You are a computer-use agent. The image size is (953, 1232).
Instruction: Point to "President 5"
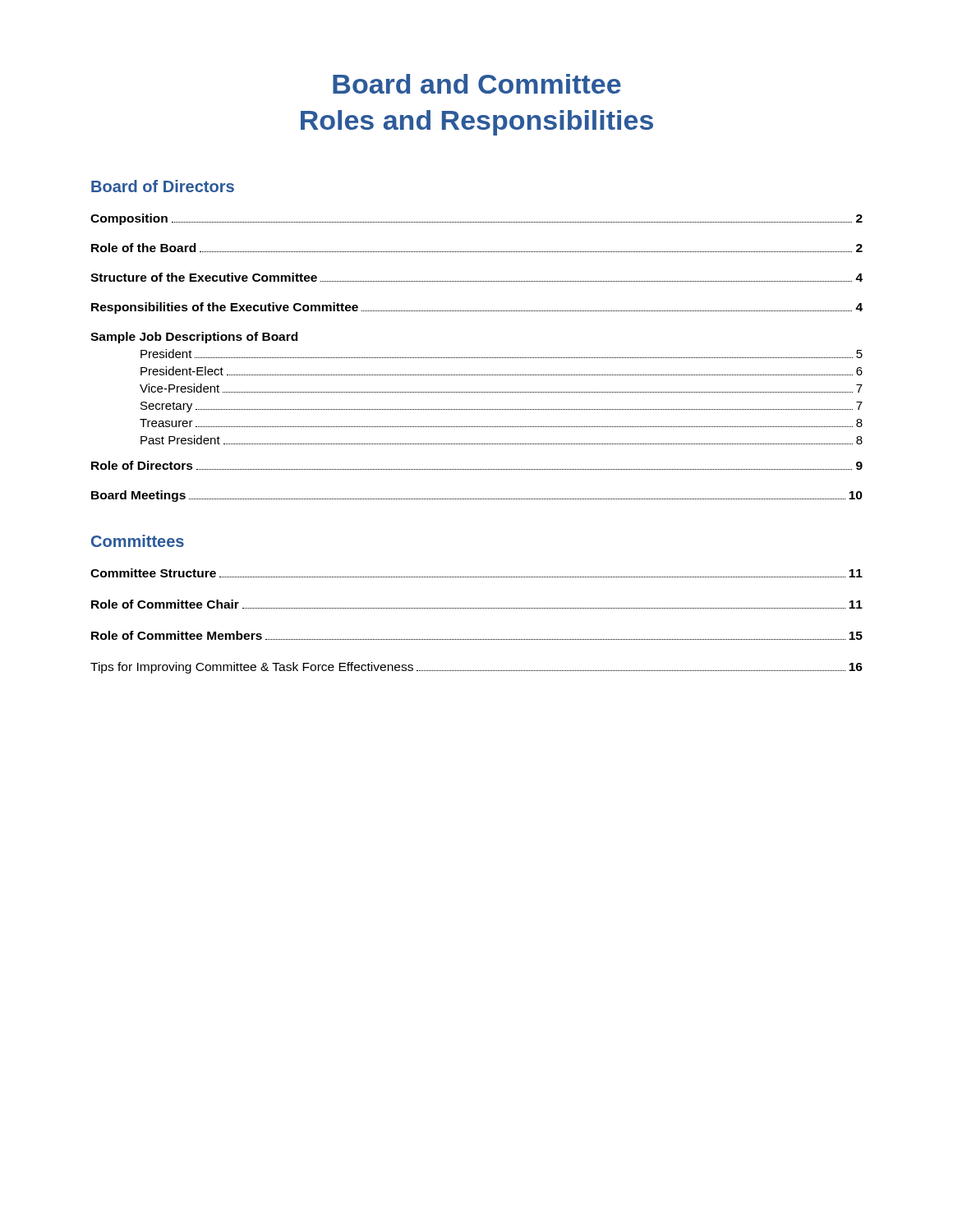click(501, 354)
